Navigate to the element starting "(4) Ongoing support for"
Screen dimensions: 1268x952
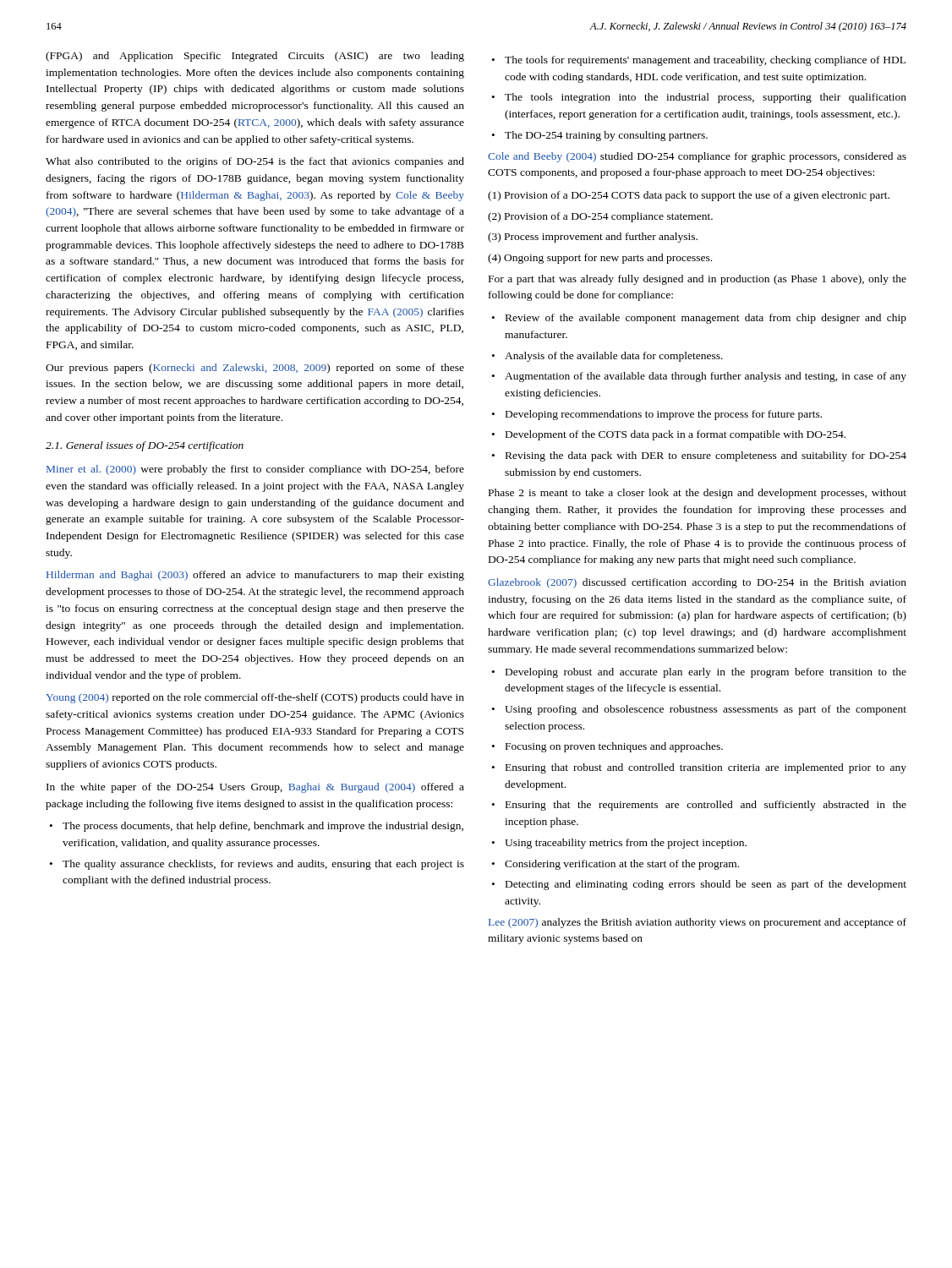pos(697,258)
